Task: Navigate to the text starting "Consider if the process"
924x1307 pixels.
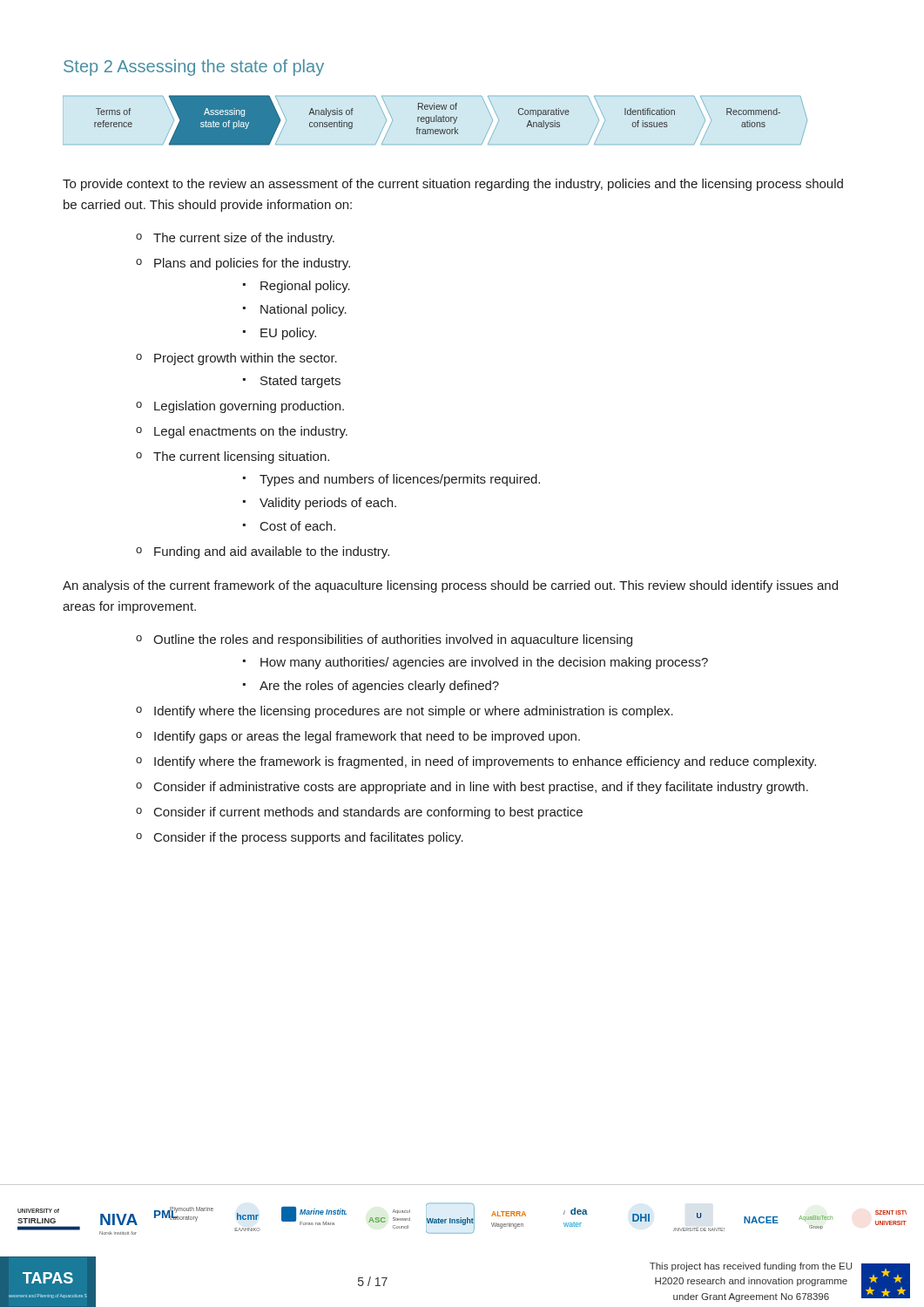Action: 309,837
